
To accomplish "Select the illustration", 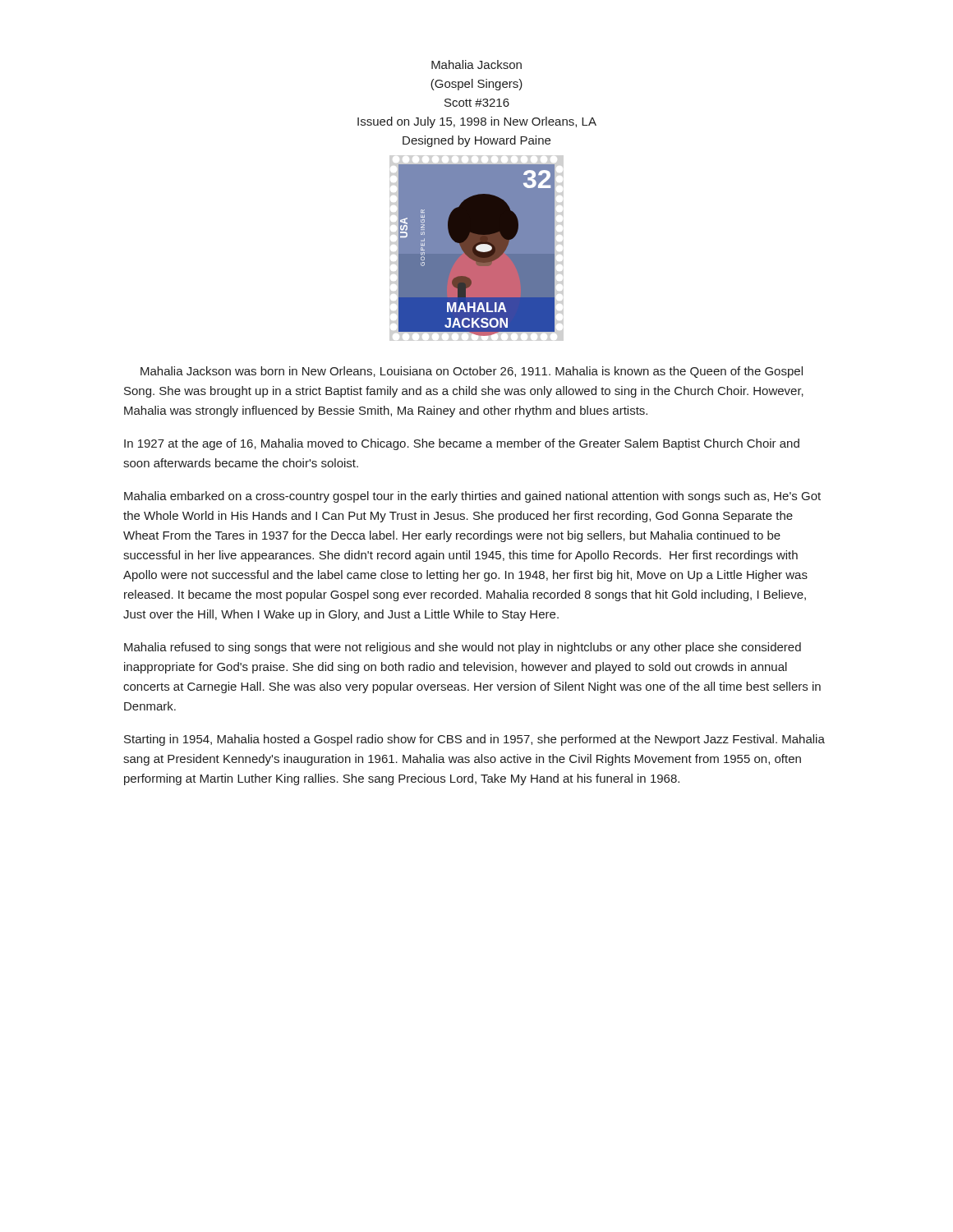I will [x=476, y=249].
